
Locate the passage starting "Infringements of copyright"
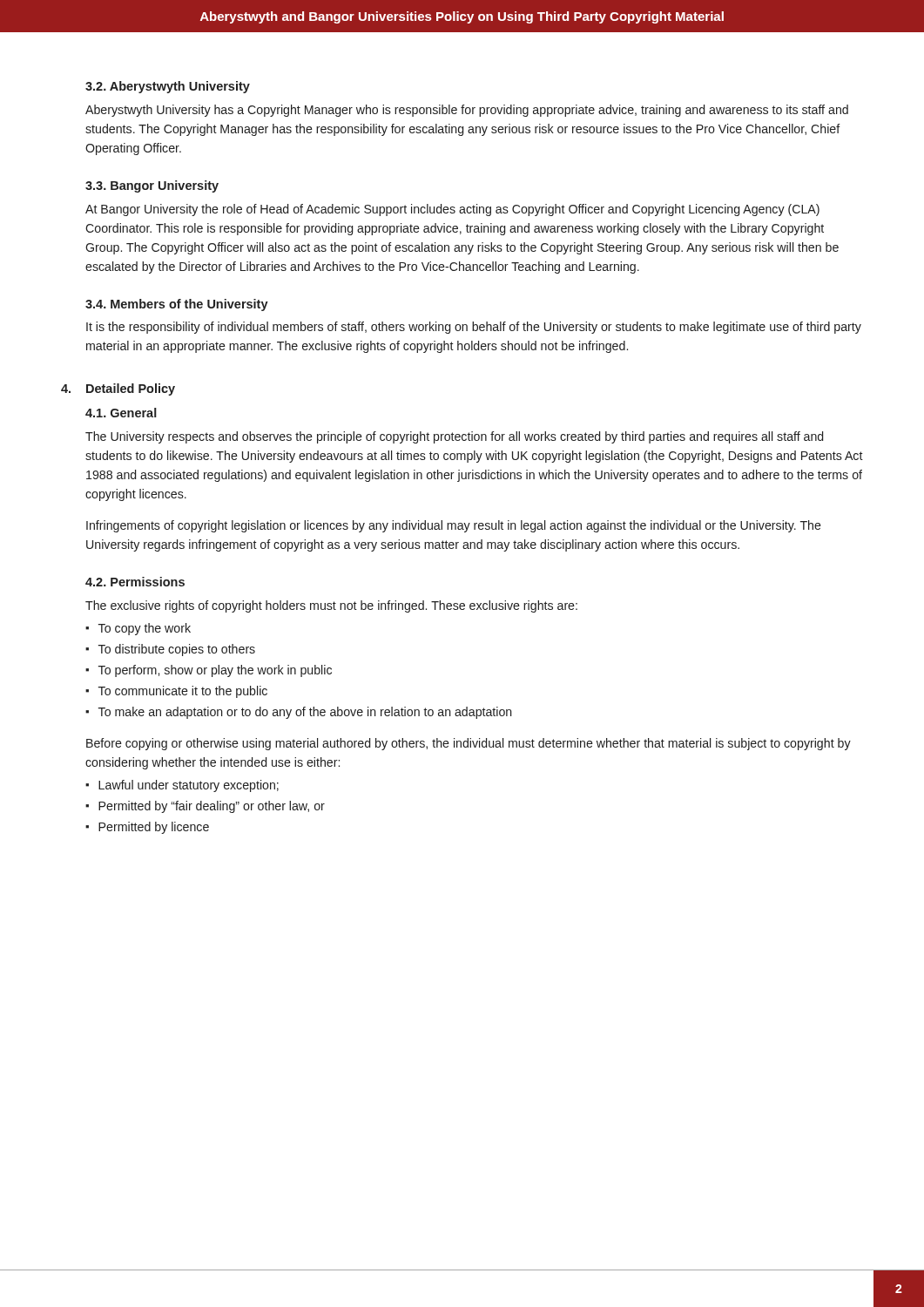coord(453,535)
